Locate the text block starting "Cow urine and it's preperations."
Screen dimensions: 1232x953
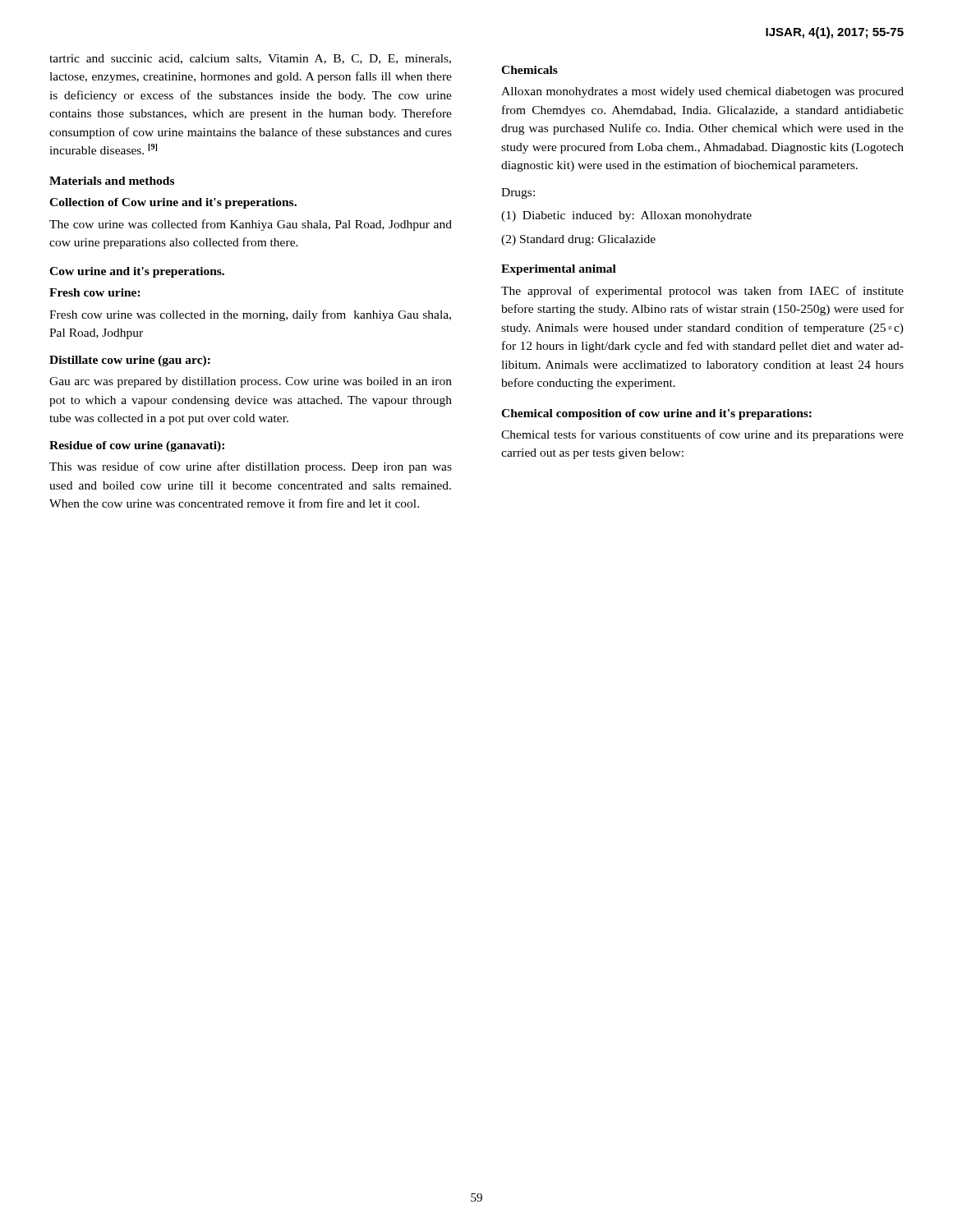pyautogui.click(x=137, y=270)
